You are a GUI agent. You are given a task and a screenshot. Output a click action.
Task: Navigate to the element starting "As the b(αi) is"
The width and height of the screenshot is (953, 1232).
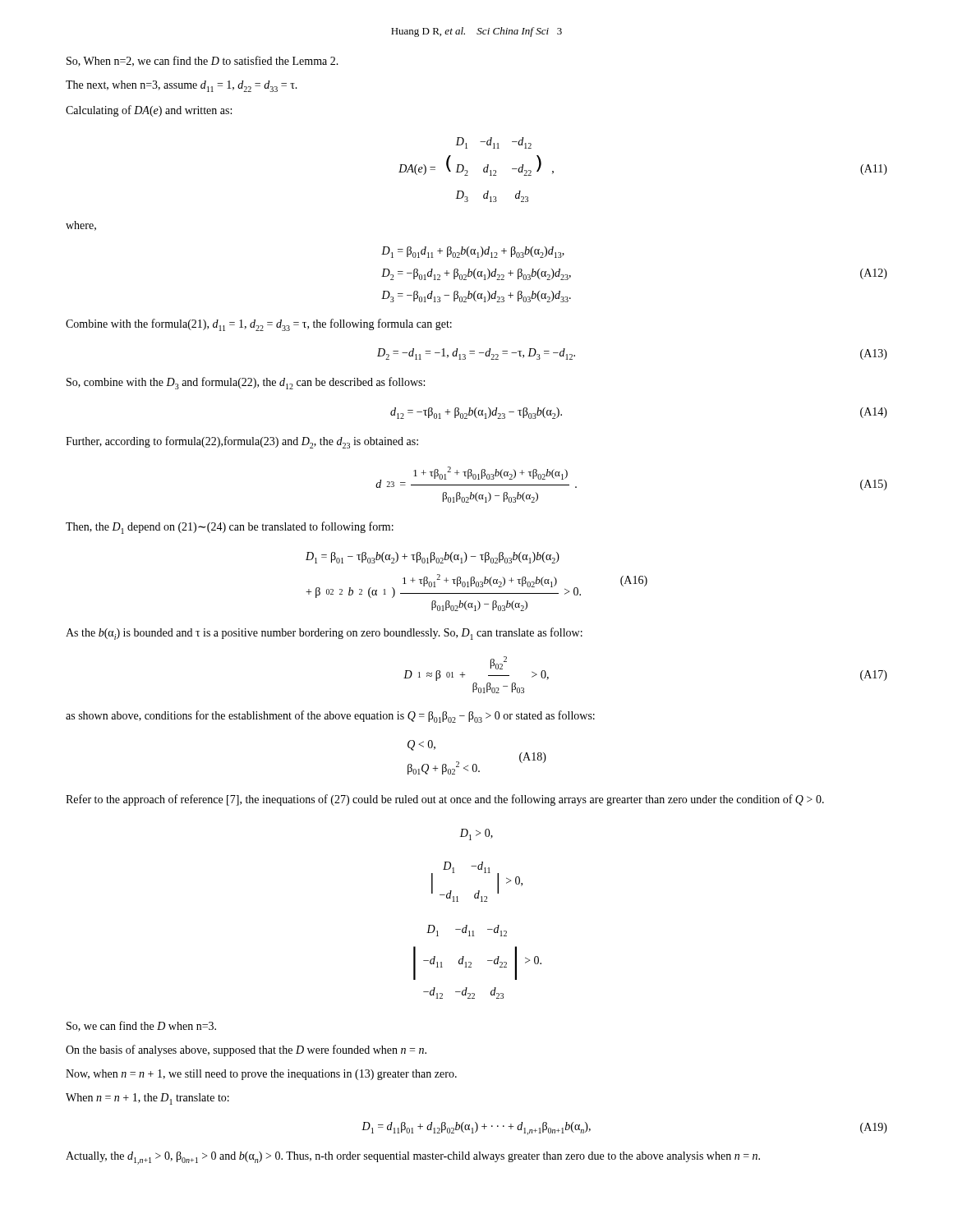coord(324,634)
